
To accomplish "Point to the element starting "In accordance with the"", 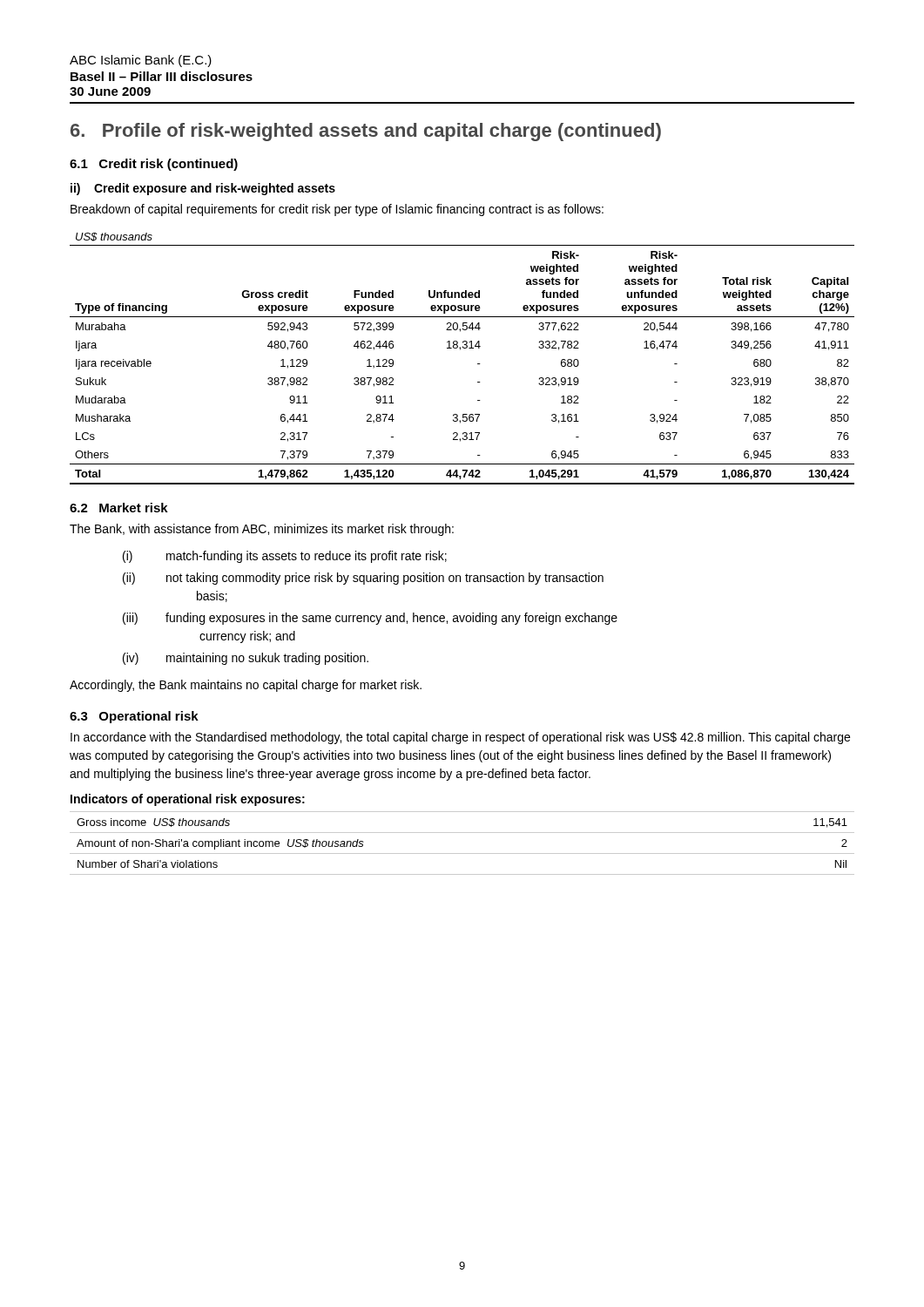I will coord(460,755).
